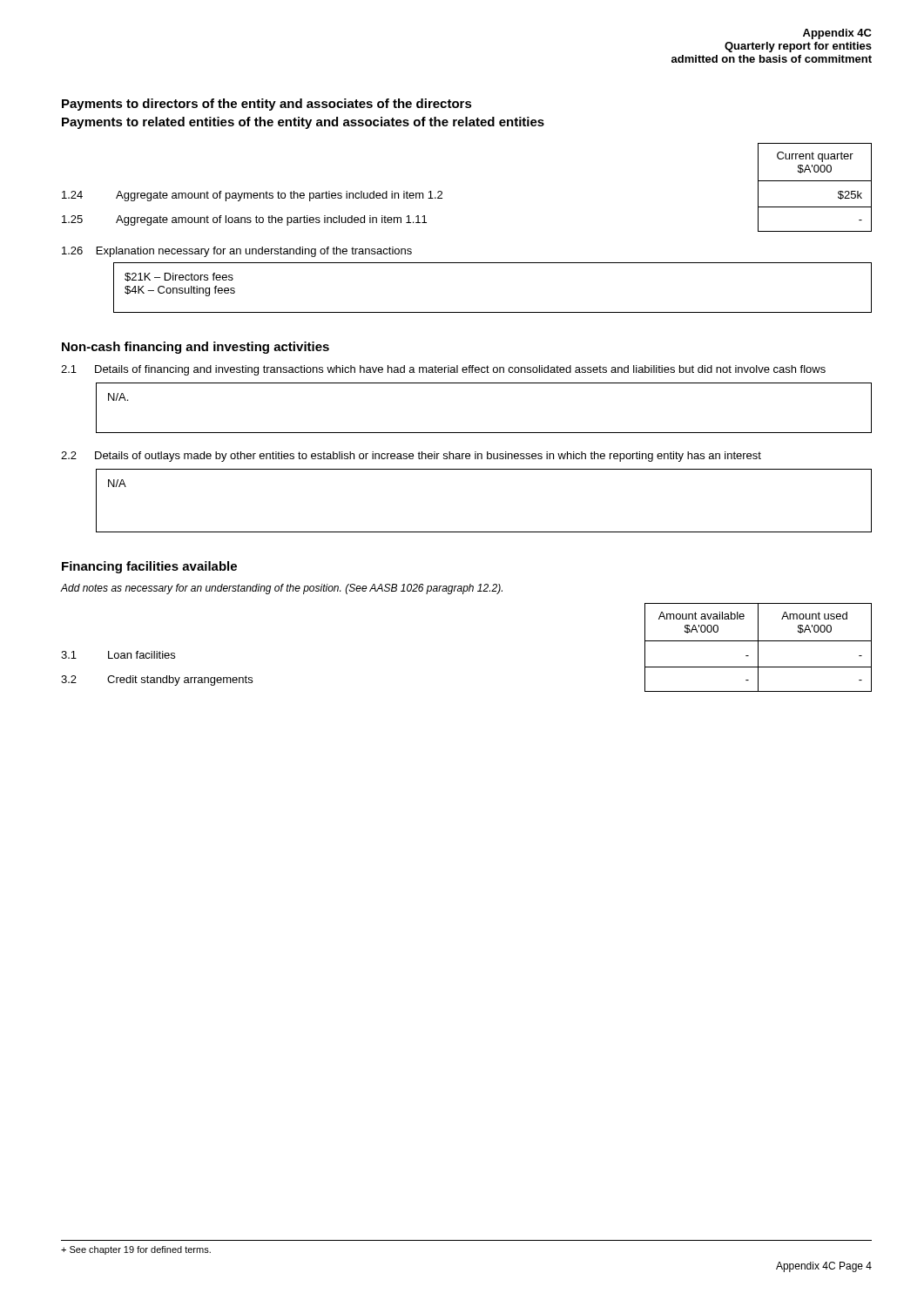Click on the section header with the text "Financing facilities available"
Viewport: 924px width, 1307px height.
click(x=149, y=566)
